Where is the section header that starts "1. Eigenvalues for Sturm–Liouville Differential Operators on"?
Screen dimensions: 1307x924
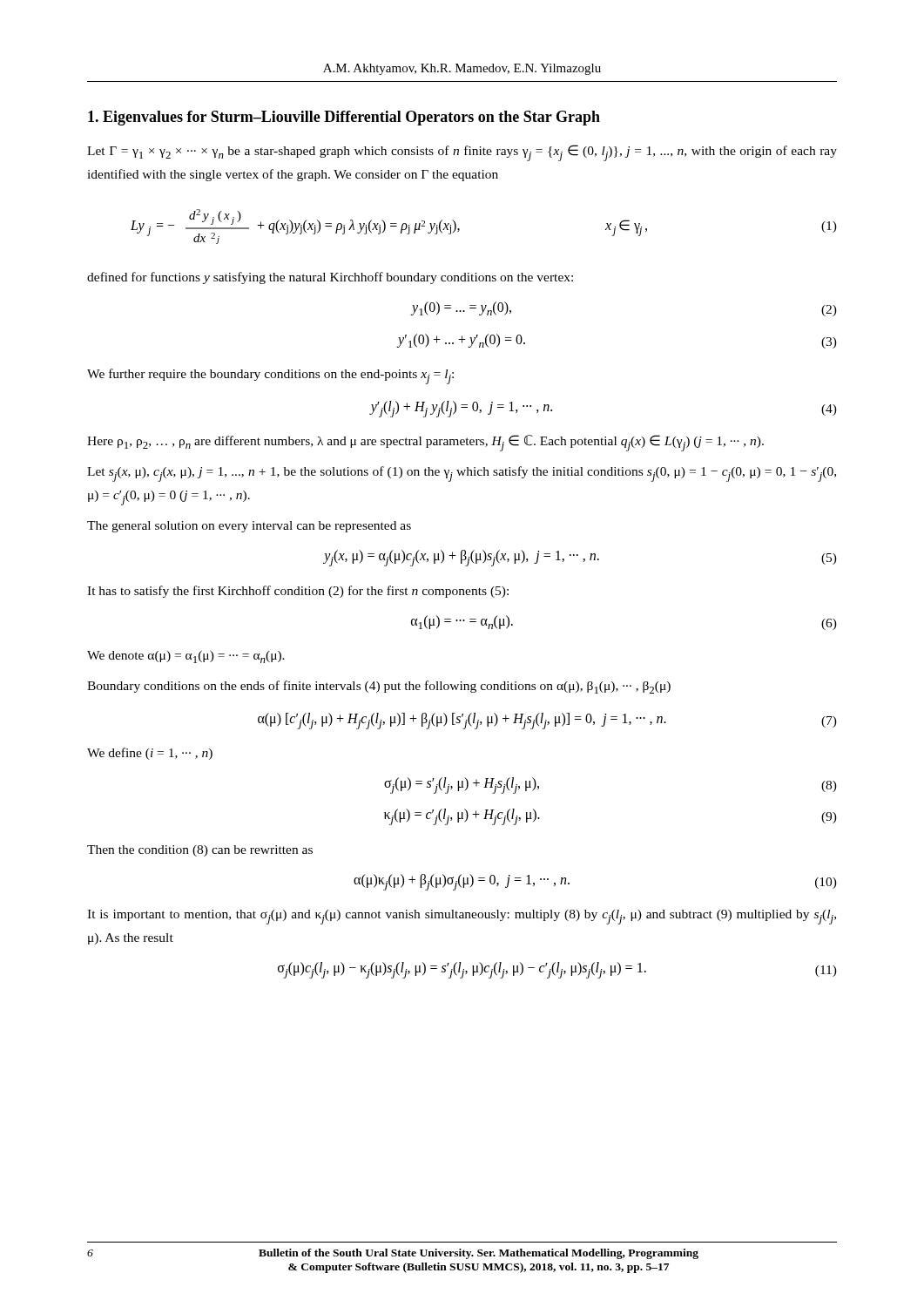click(344, 117)
